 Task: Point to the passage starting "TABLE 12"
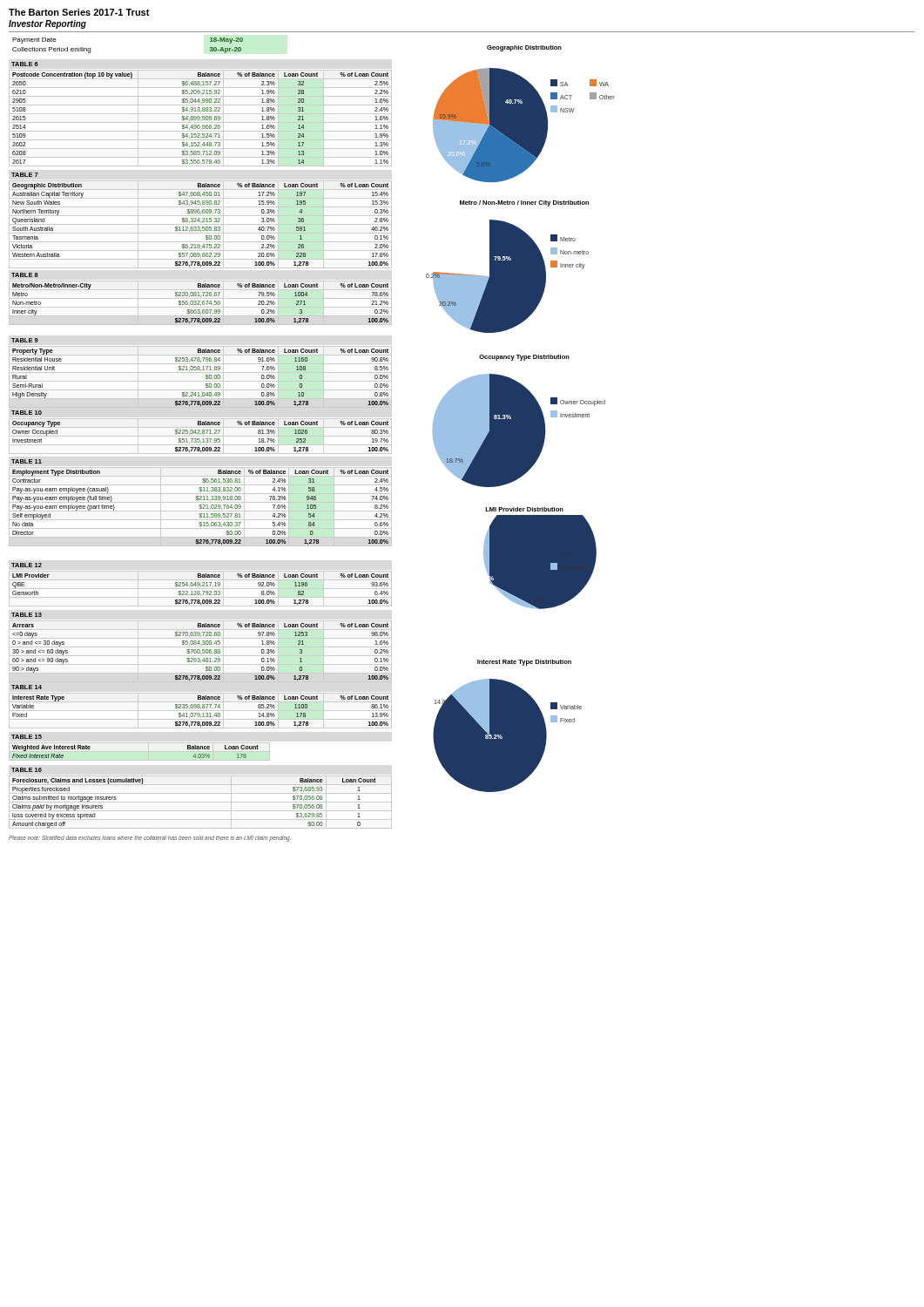click(x=200, y=565)
